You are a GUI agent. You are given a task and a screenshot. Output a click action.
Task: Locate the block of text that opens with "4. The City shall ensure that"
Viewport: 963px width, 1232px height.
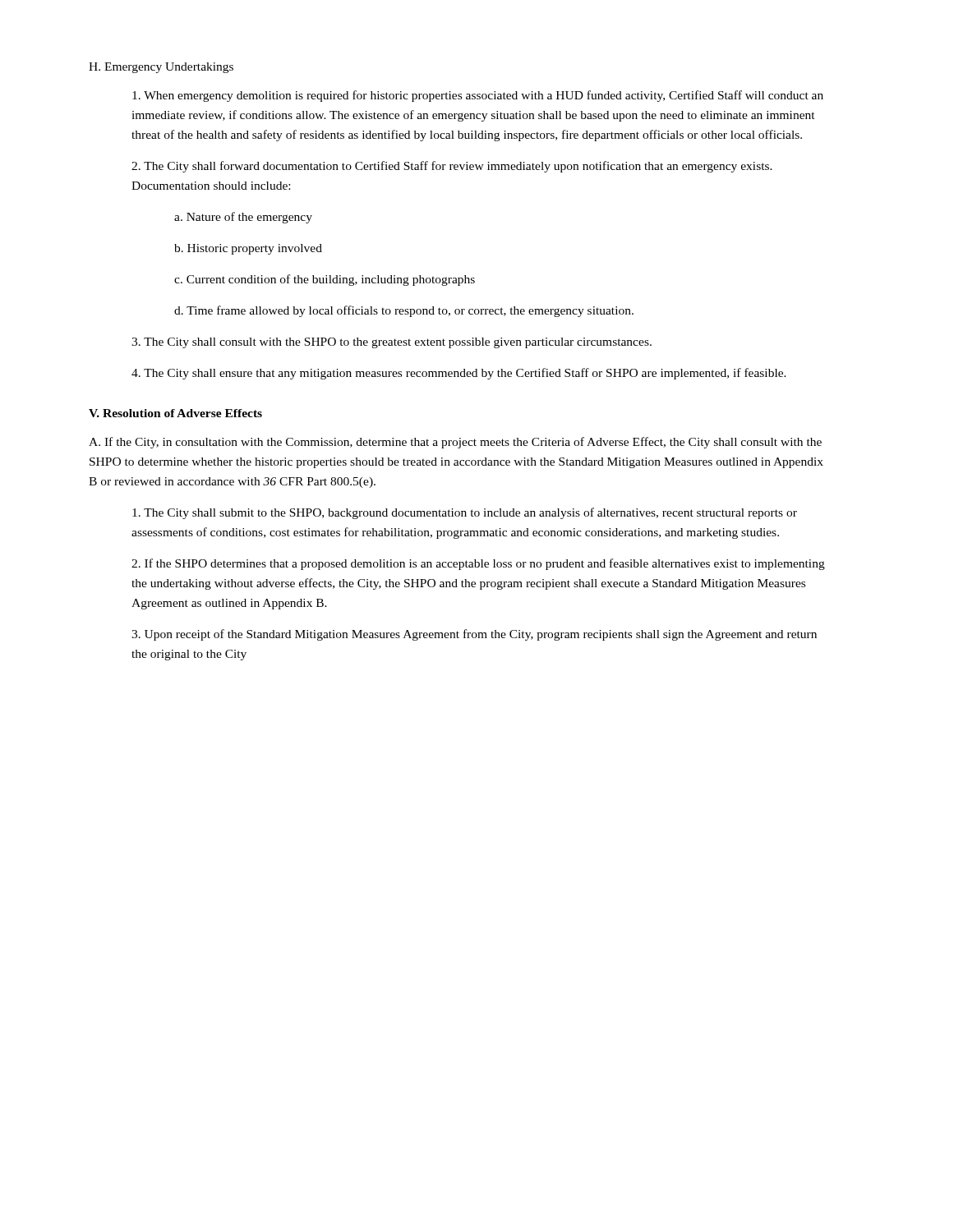click(x=459, y=373)
